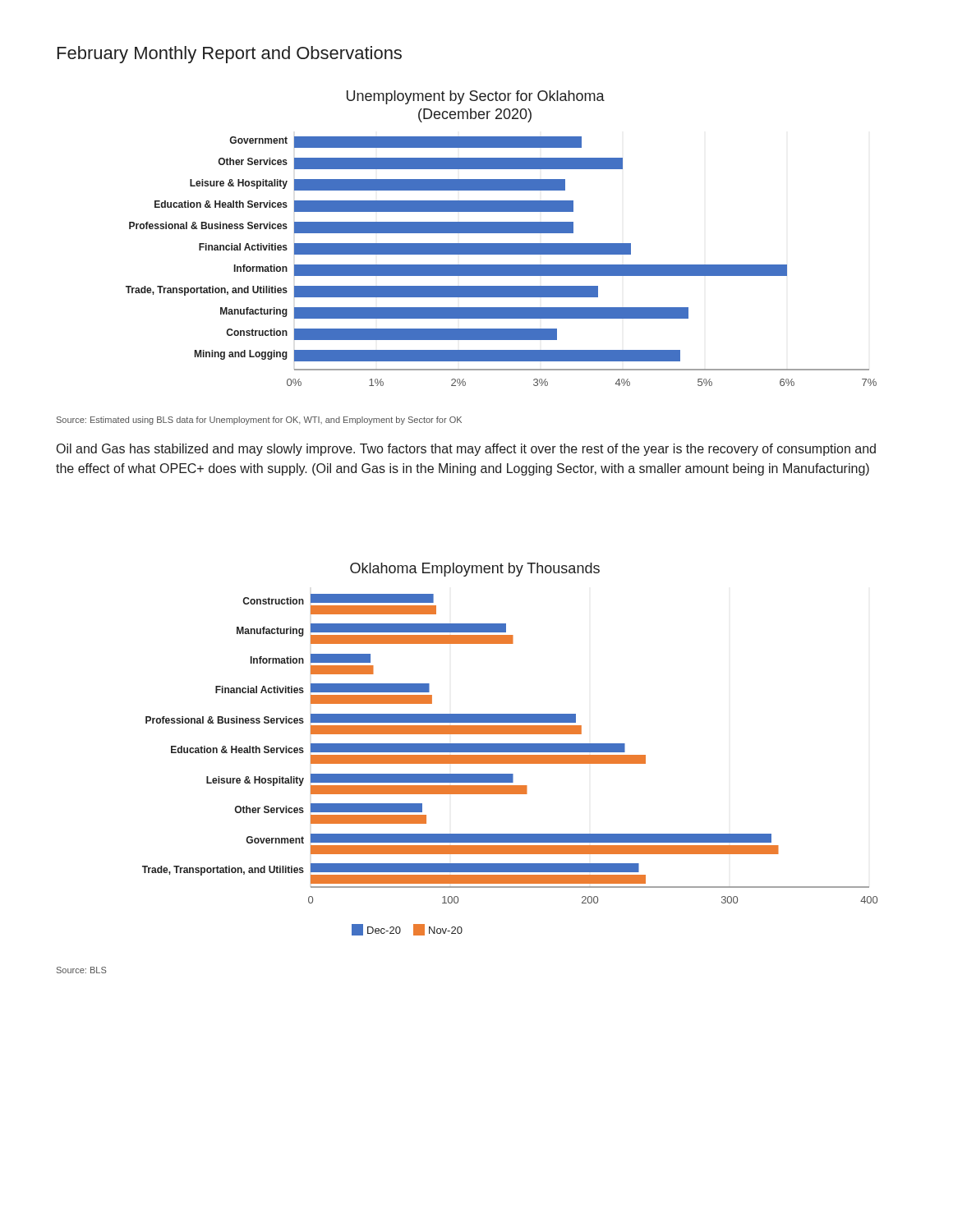
Task: Click on the text block starting "Oil and Gas has stabilized and"
Action: [466, 459]
